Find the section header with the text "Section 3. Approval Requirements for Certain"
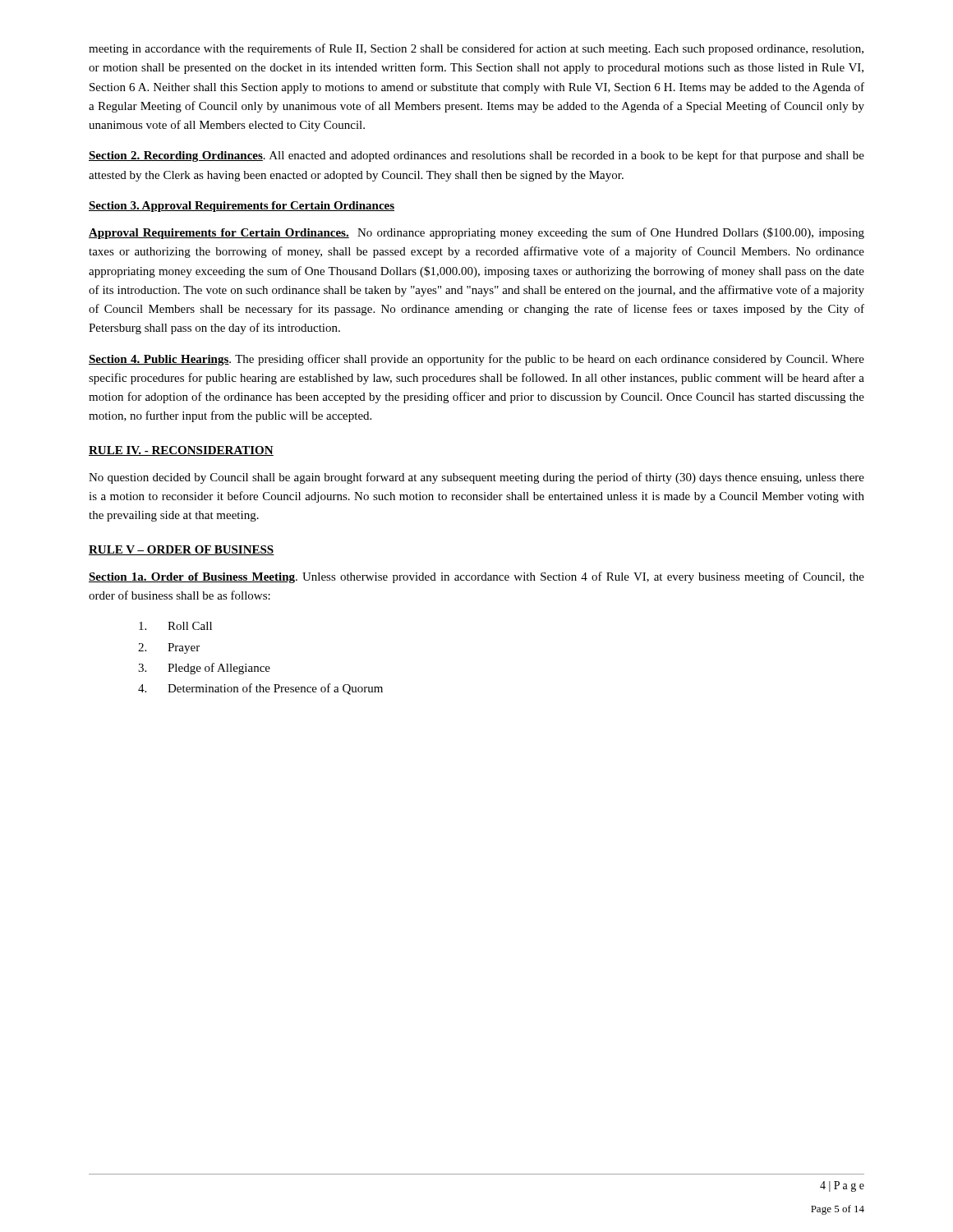 (242, 205)
